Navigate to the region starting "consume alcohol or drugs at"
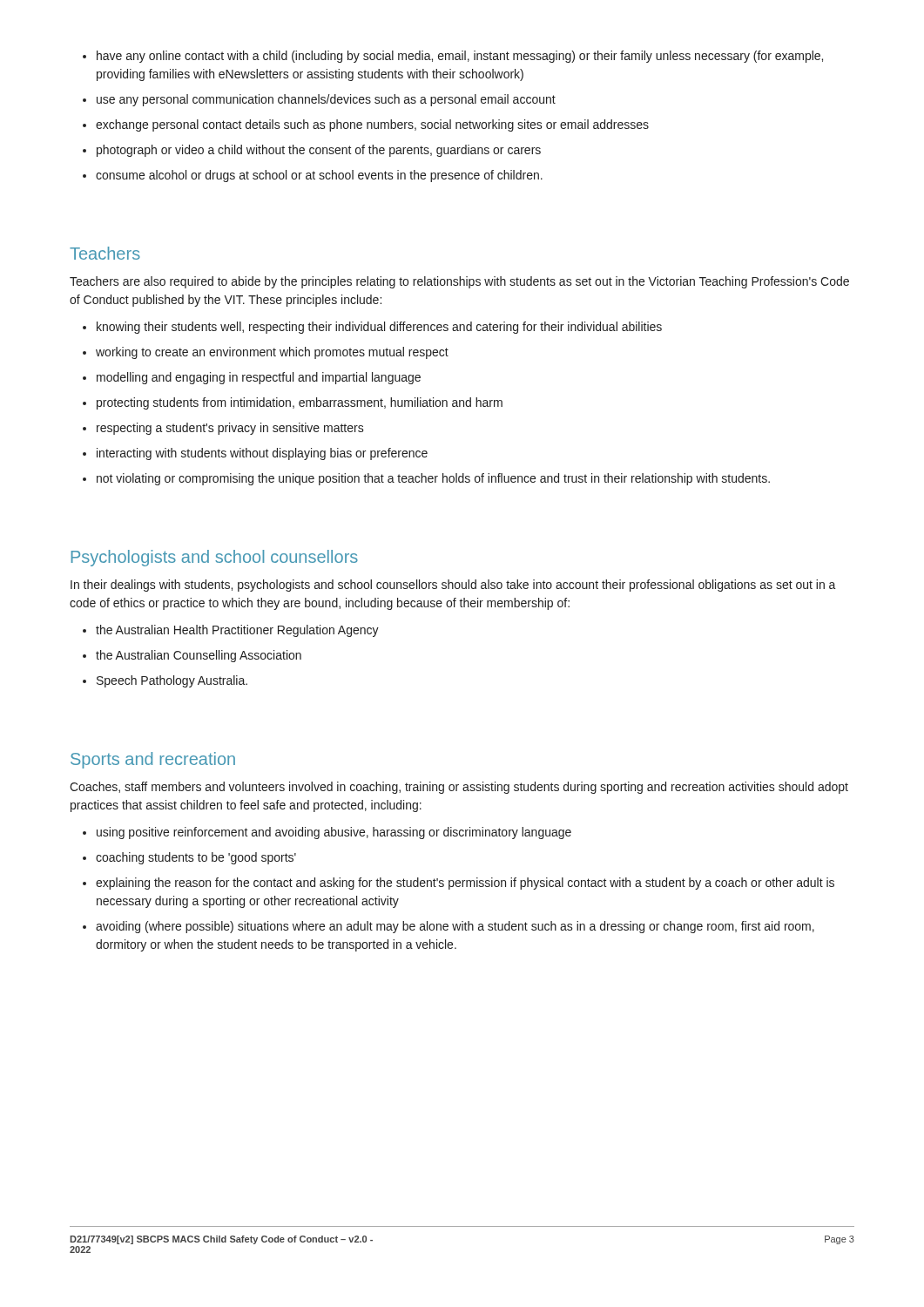Image resolution: width=924 pixels, height=1307 pixels. point(462,176)
